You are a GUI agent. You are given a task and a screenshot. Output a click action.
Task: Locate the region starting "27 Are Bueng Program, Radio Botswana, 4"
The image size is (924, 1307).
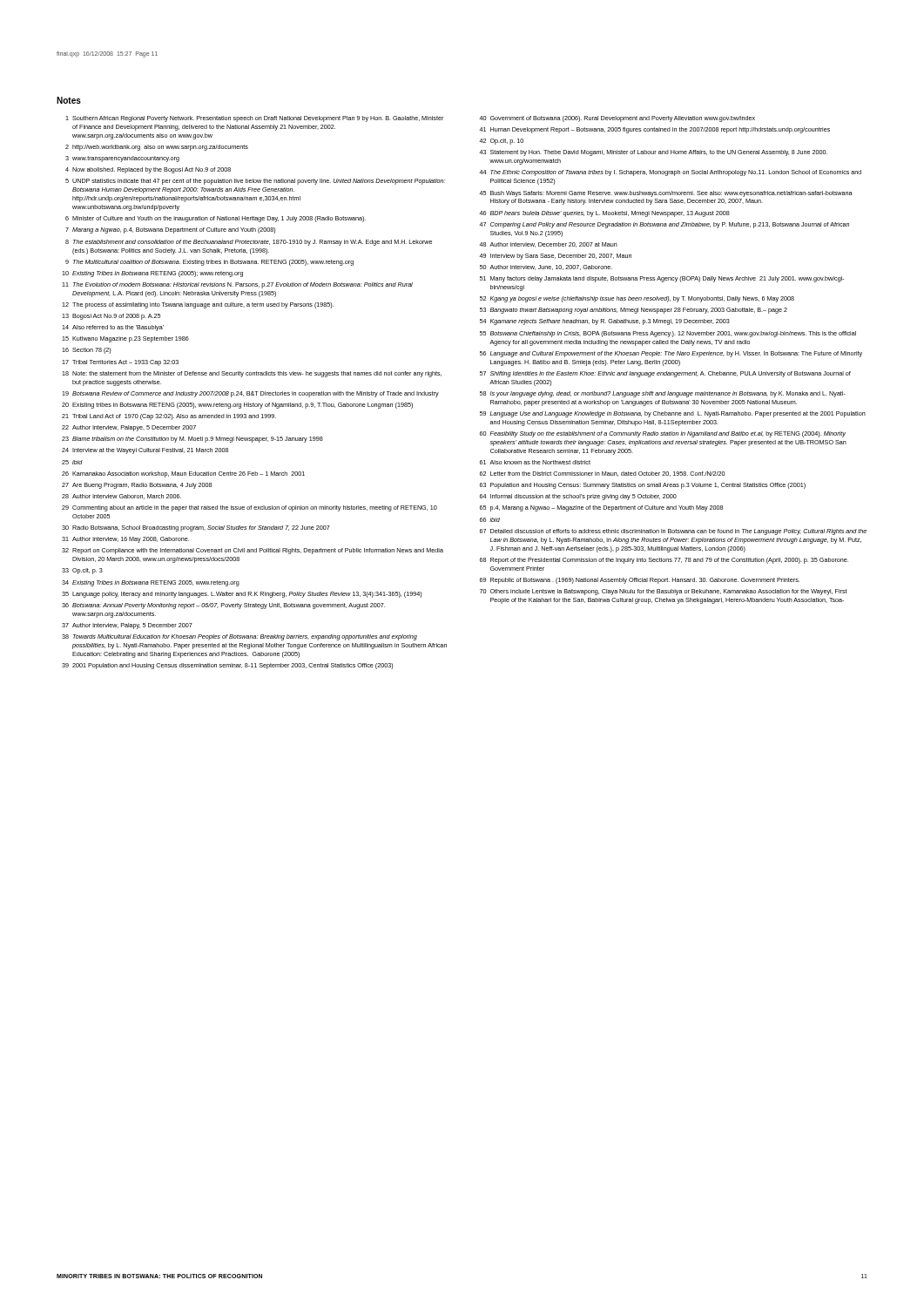[x=253, y=485]
